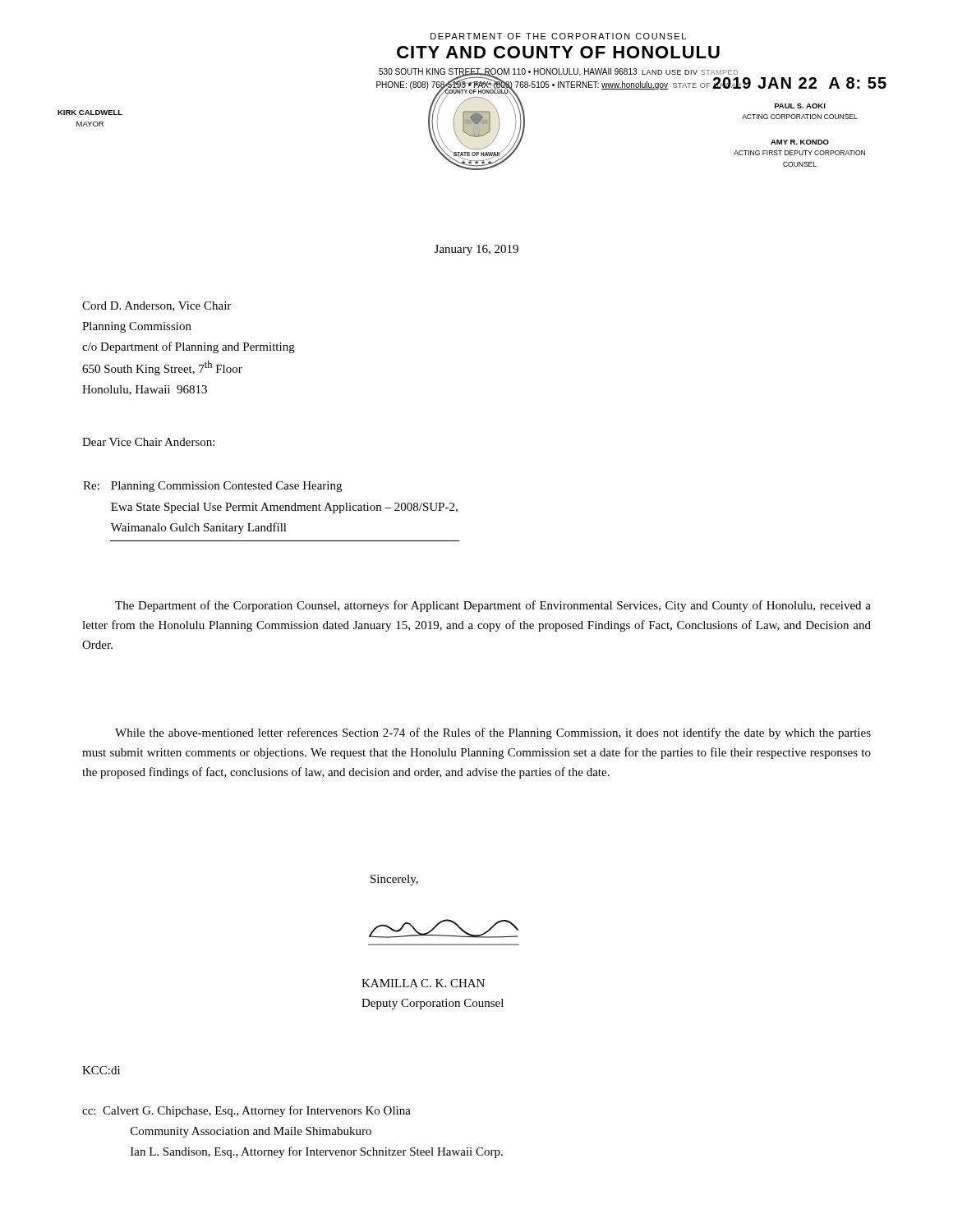Find the illustration
The image size is (953, 1232).
[x=444, y=930]
